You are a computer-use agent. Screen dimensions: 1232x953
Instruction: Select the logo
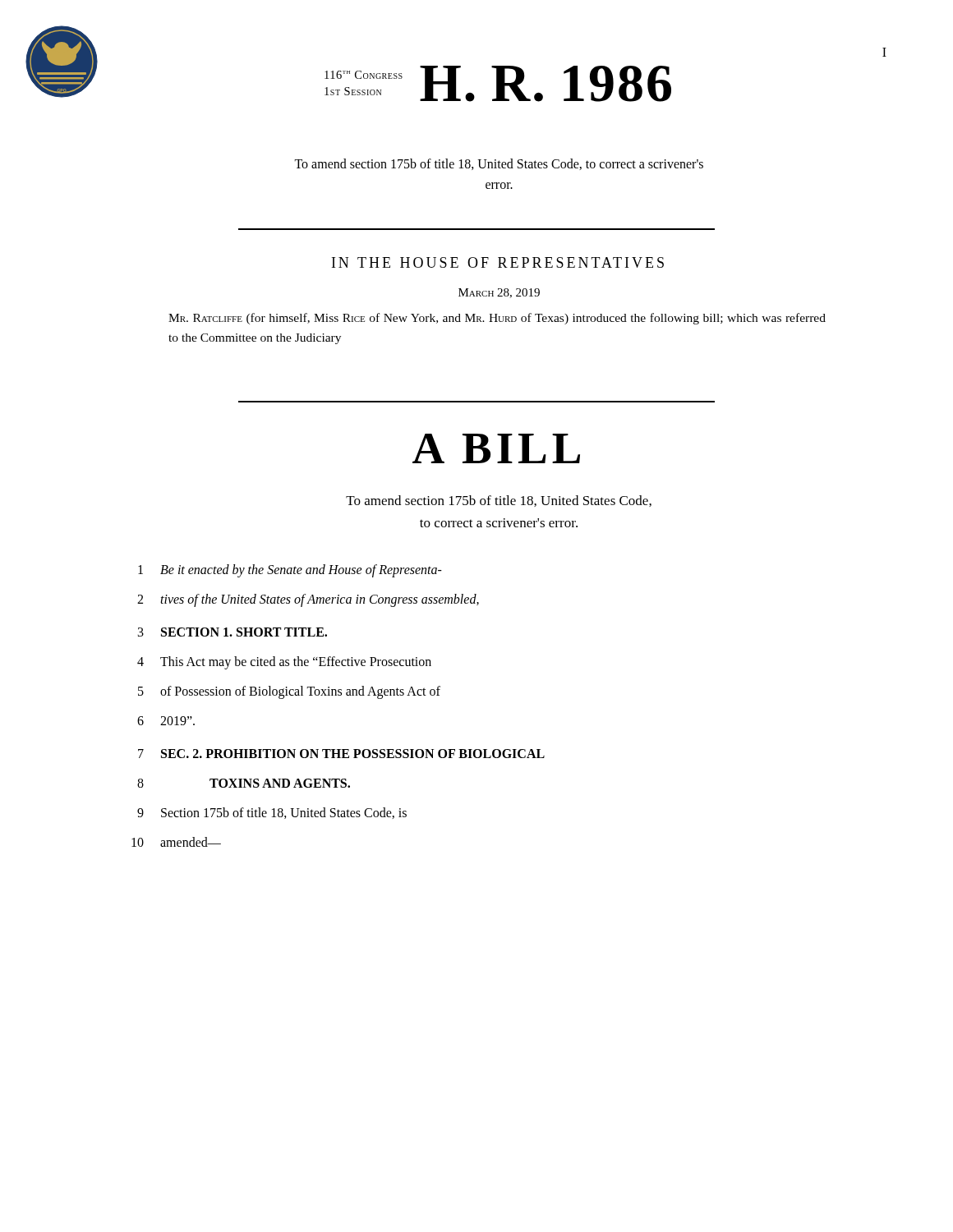point(62,62)
